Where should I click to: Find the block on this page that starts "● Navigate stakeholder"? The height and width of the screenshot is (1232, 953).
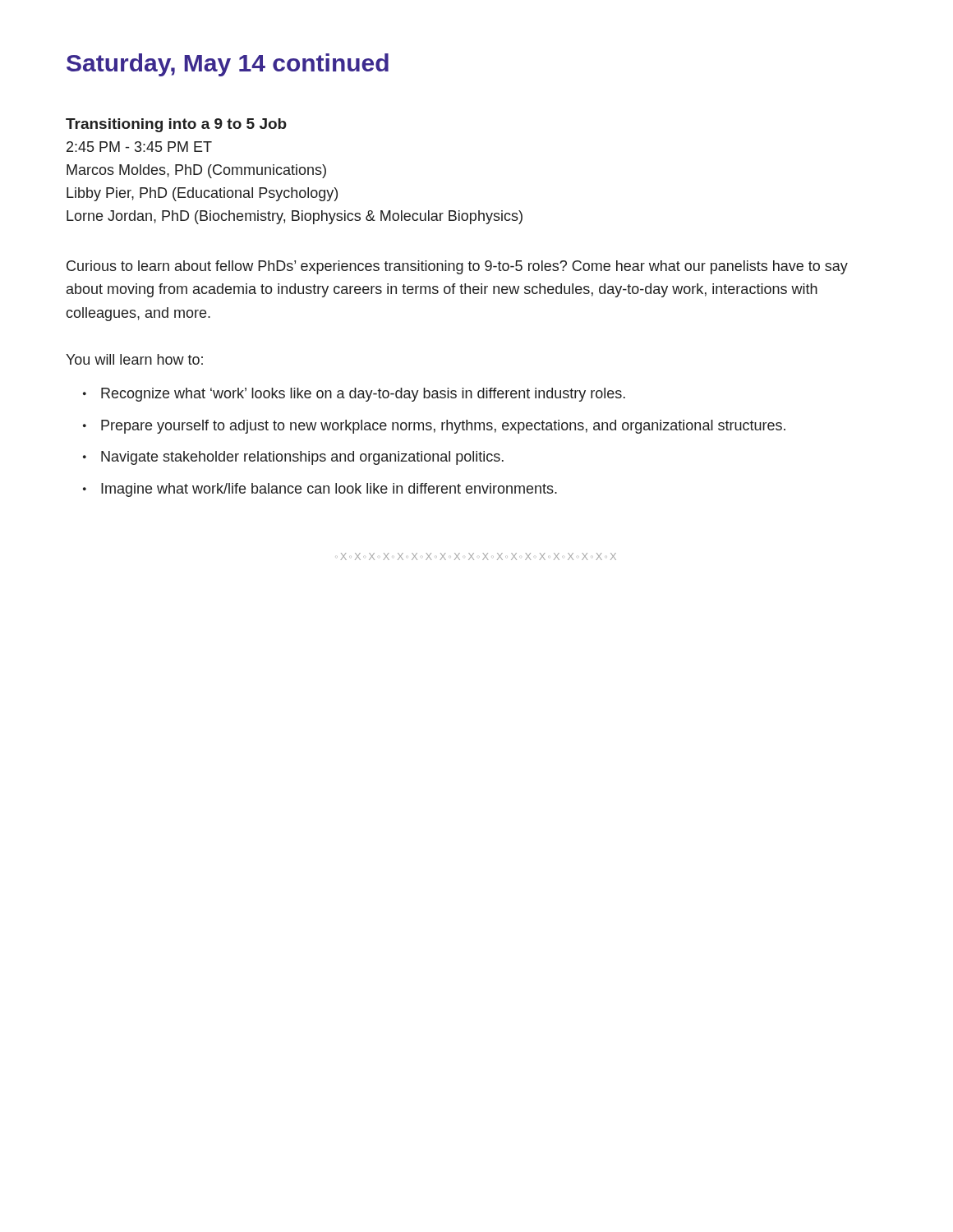(485, 457)
